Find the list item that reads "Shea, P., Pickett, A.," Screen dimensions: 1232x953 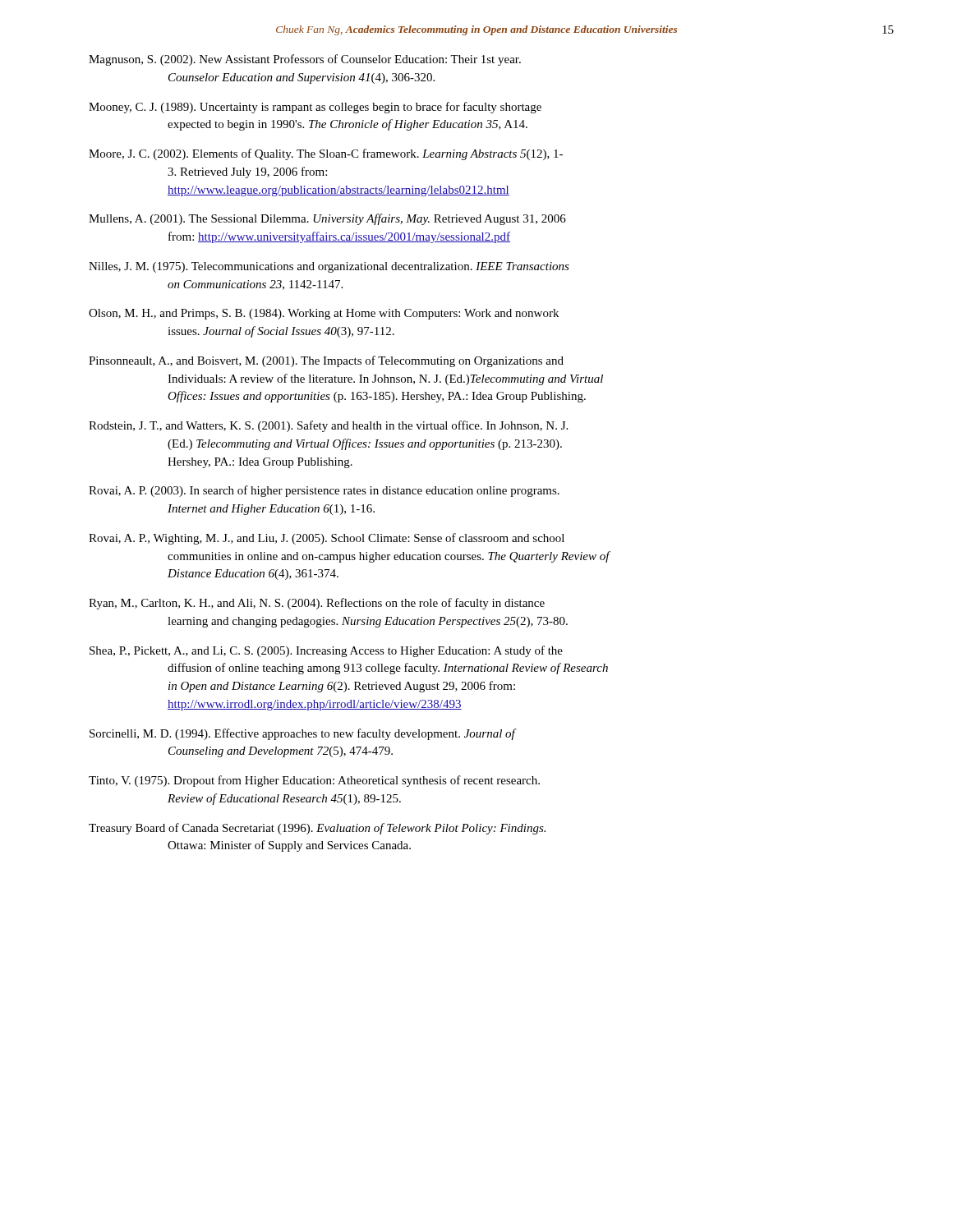click(349, 677)
